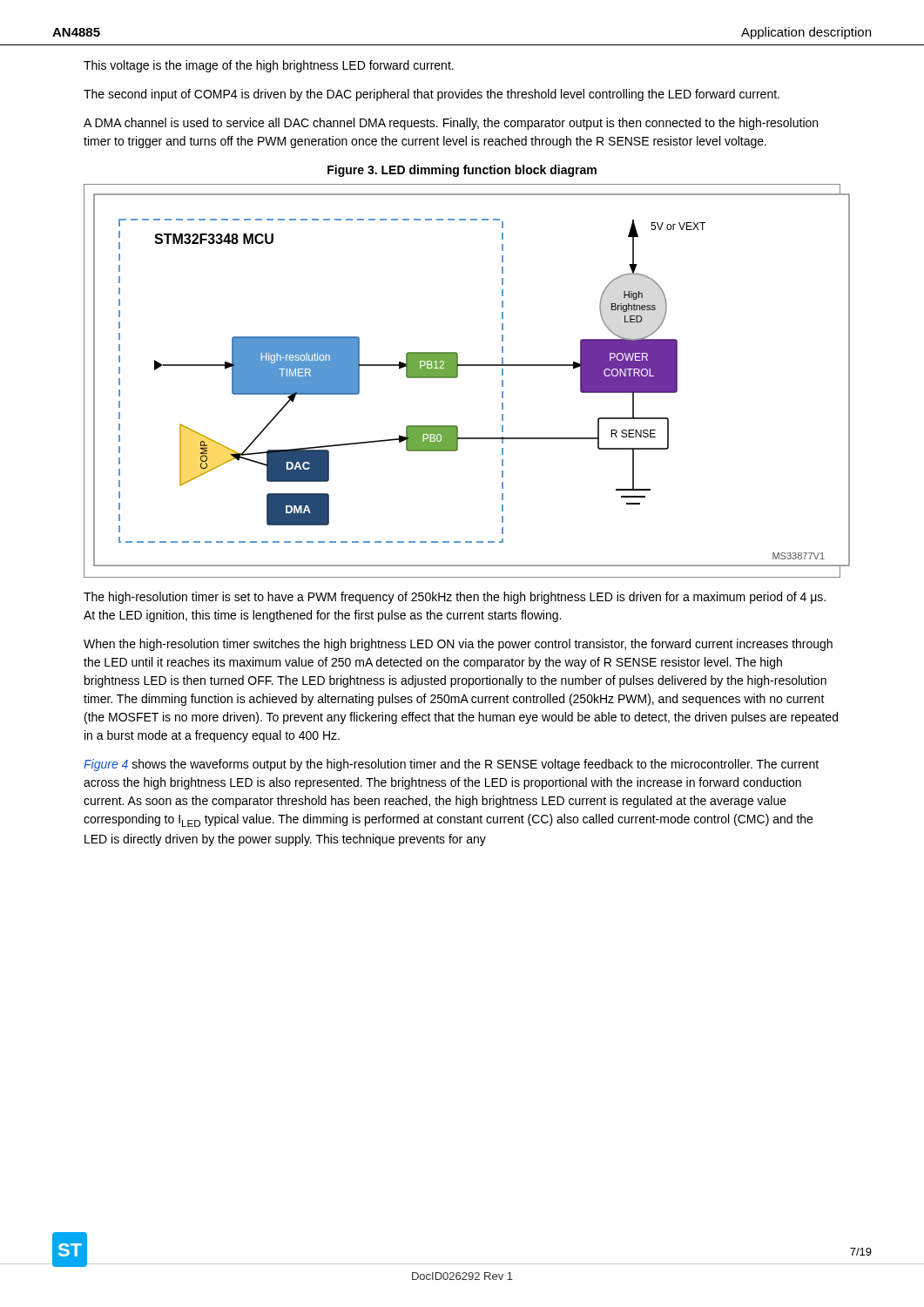This screenshot has width=924, height=1307.
Task: Click the passage that begins "The second input of COMP4 is driven by"
Action: pos(462,94)
